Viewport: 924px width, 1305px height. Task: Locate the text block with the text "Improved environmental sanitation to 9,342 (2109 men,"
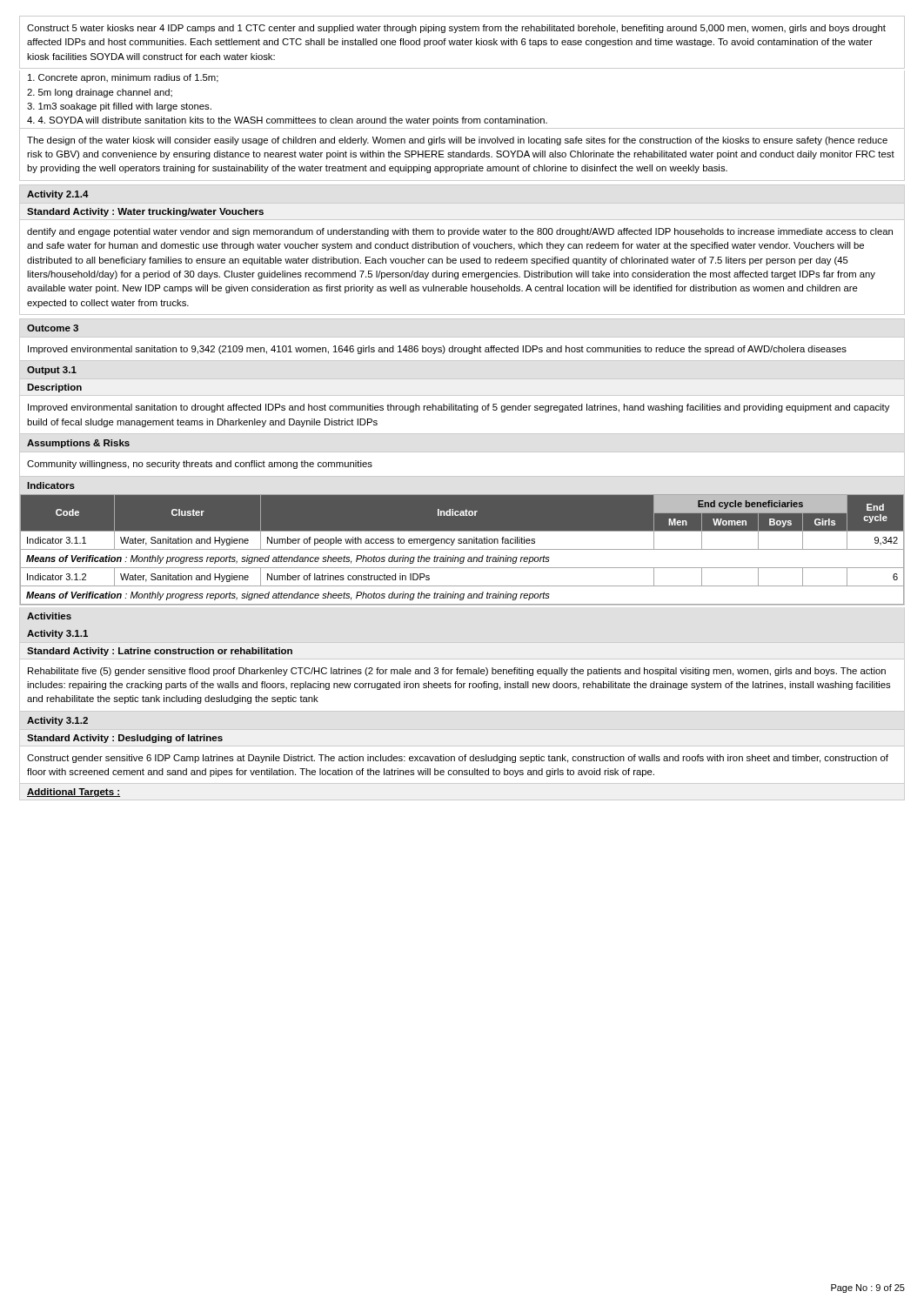click(437, 349)
